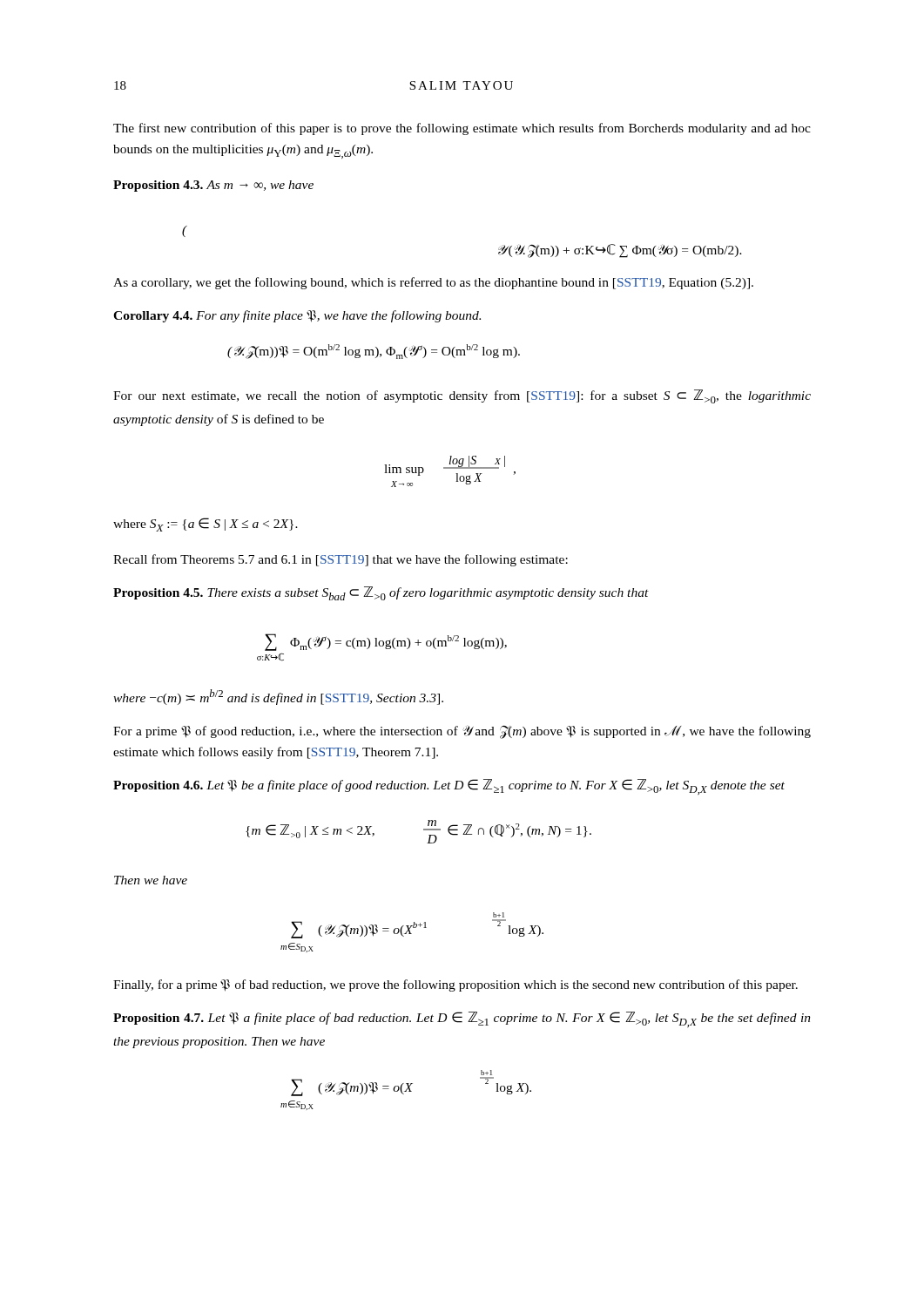Screen dimensions: 1307x924
Task: Where is the formula that starts "∑ σ:K↪ℂ Φm(𝒴σ)"?
Action: click(455, 641)
